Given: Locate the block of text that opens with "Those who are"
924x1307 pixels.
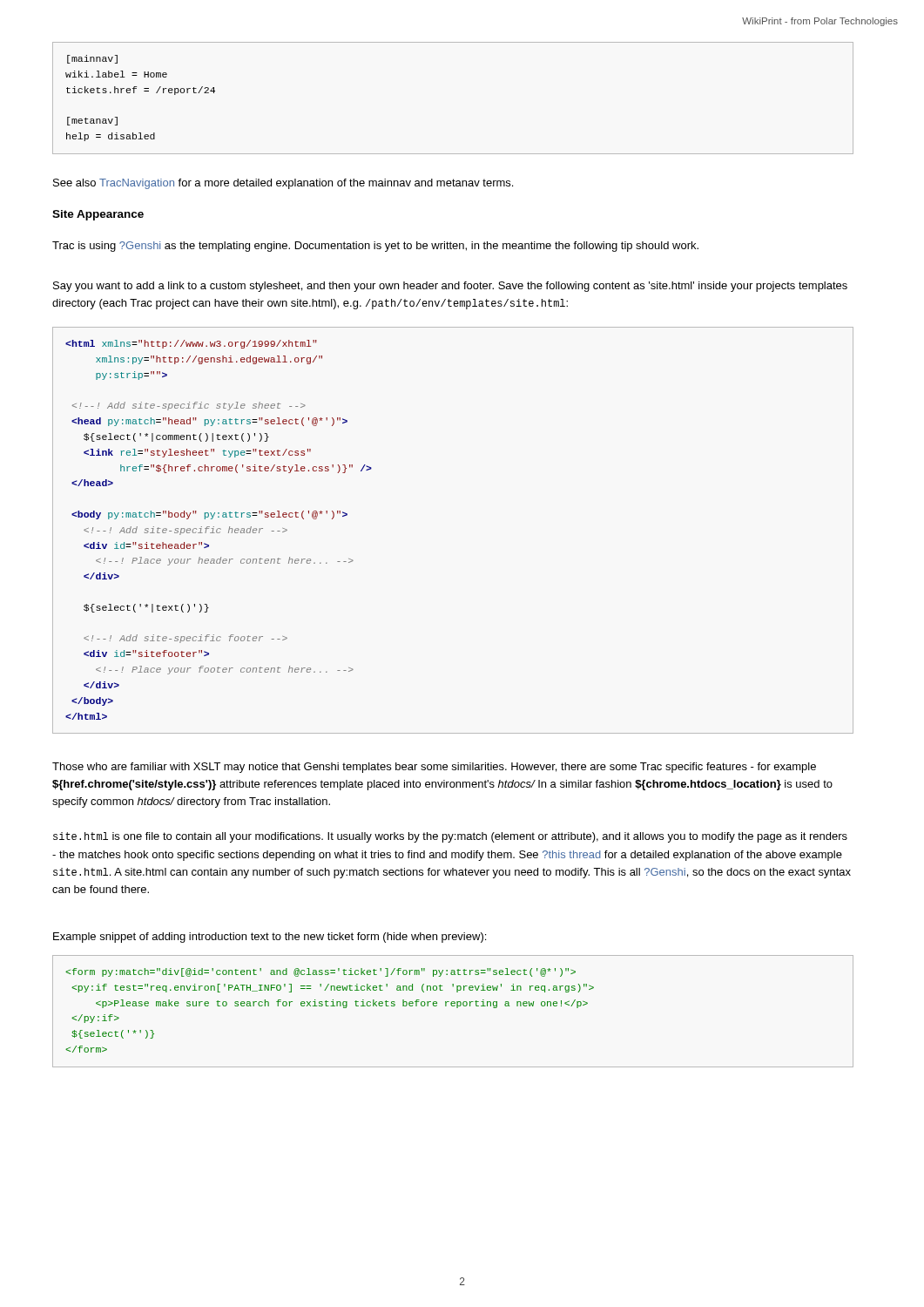Looking at the screenshot, I should tap(442, 784).
